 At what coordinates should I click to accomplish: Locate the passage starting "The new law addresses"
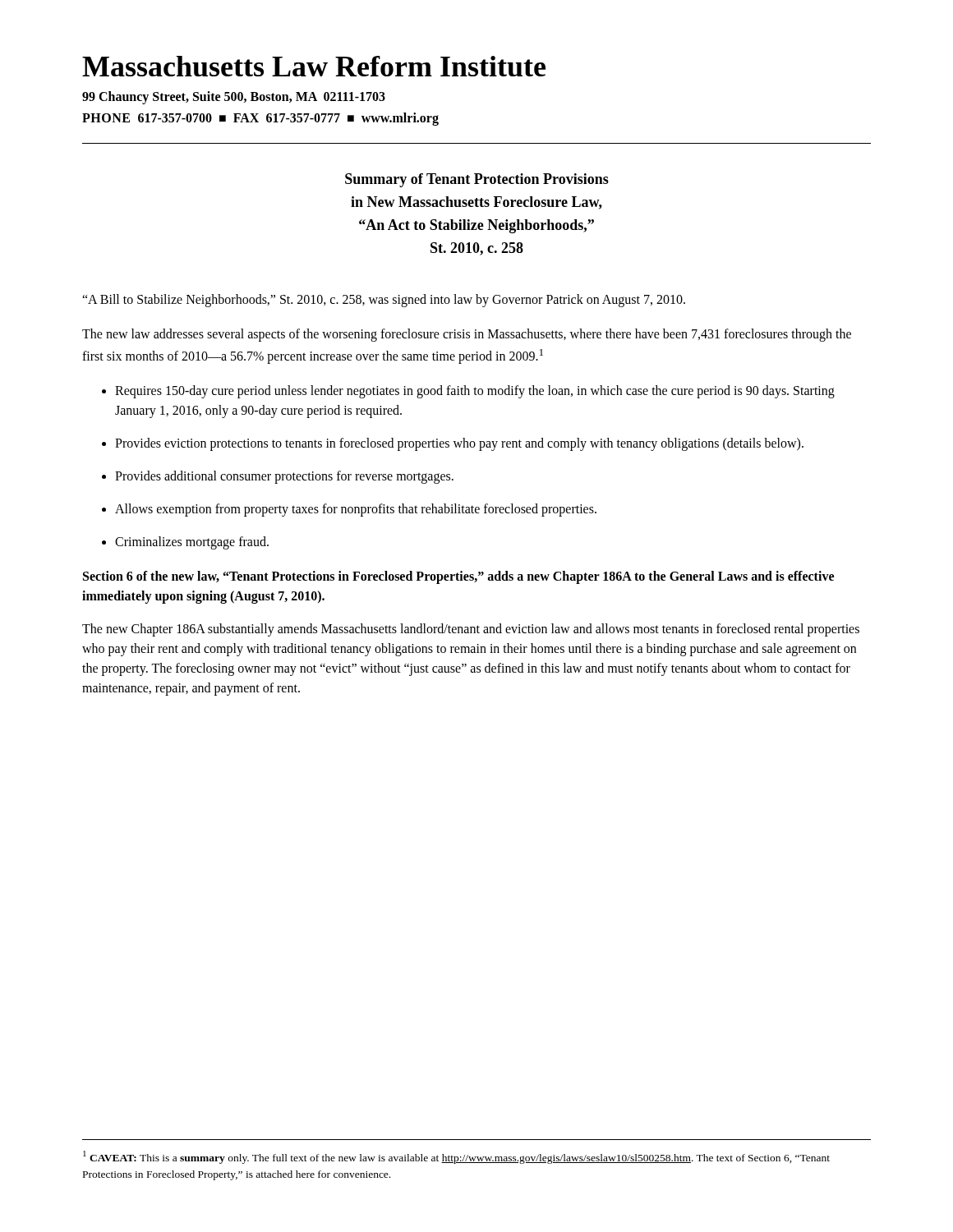(x=467, y=345)
